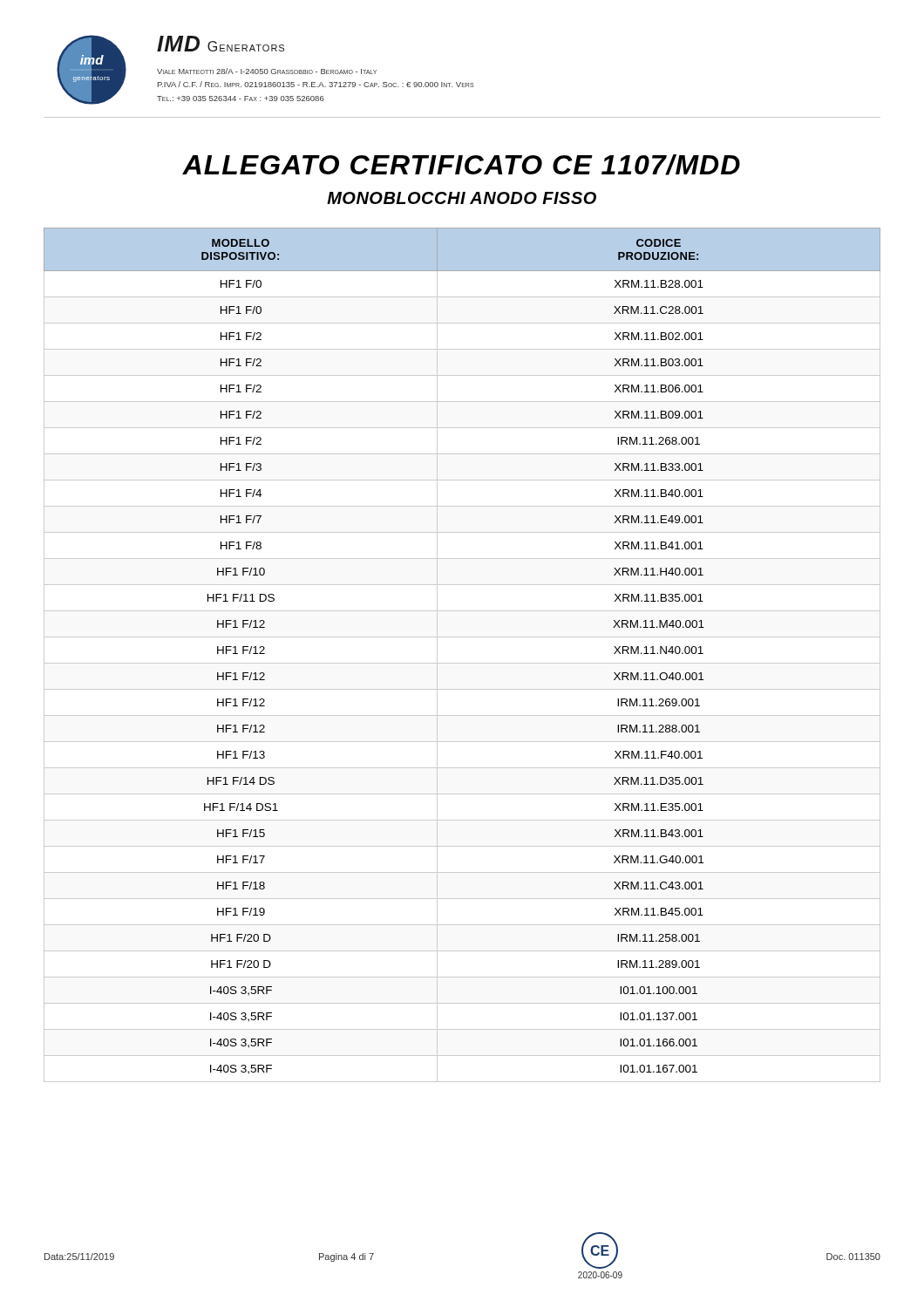
Task: Point to the element starting "MONOBLOCCHI ANODO FISSO"
Action: click(462, 198)
